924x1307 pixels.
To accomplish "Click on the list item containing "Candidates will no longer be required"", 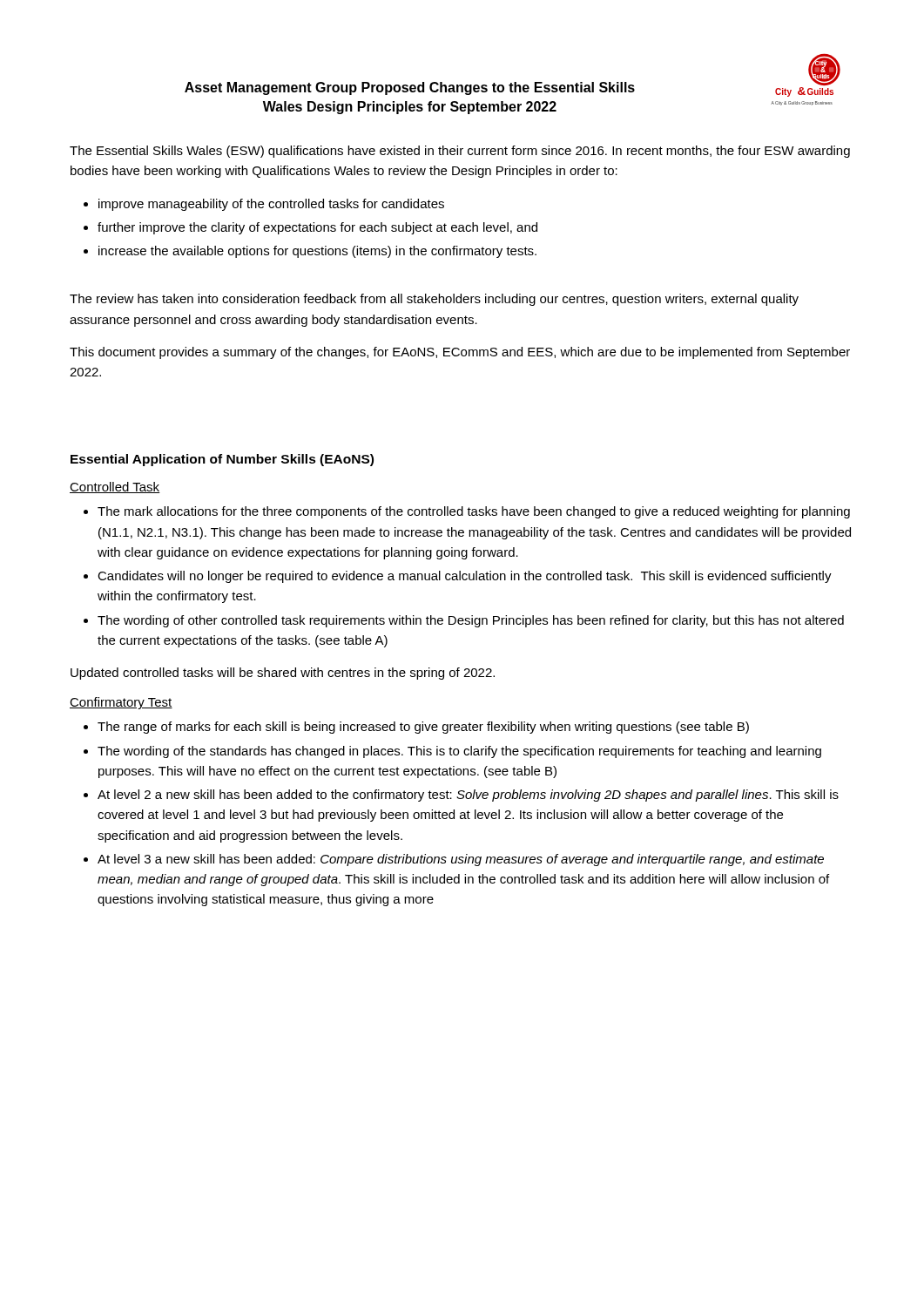I will (x=464, y=586).
